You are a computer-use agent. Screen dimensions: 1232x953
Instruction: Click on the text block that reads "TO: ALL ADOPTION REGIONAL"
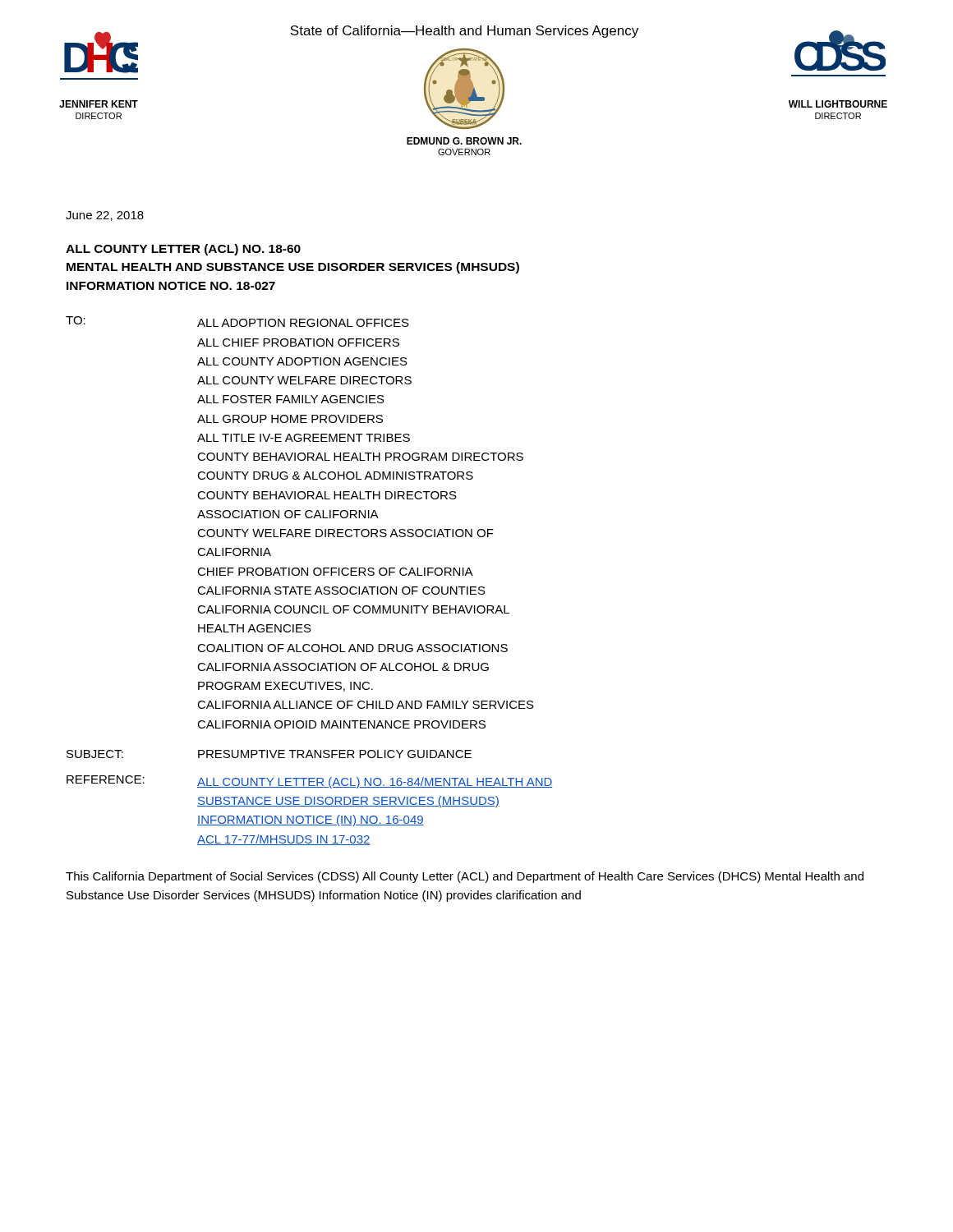[300, 523]
